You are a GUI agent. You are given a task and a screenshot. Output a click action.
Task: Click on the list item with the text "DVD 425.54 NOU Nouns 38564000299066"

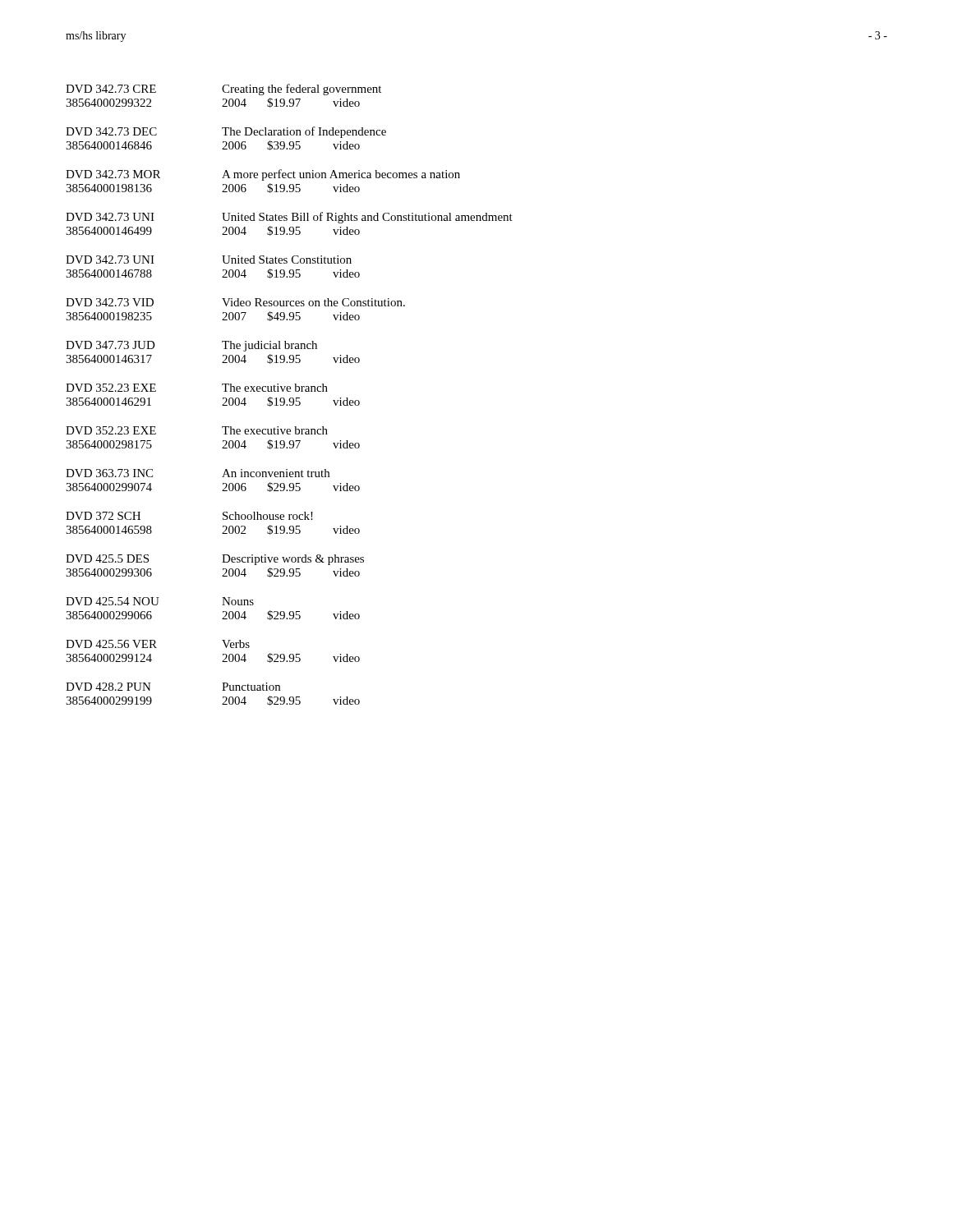click(x=160, y=601)
